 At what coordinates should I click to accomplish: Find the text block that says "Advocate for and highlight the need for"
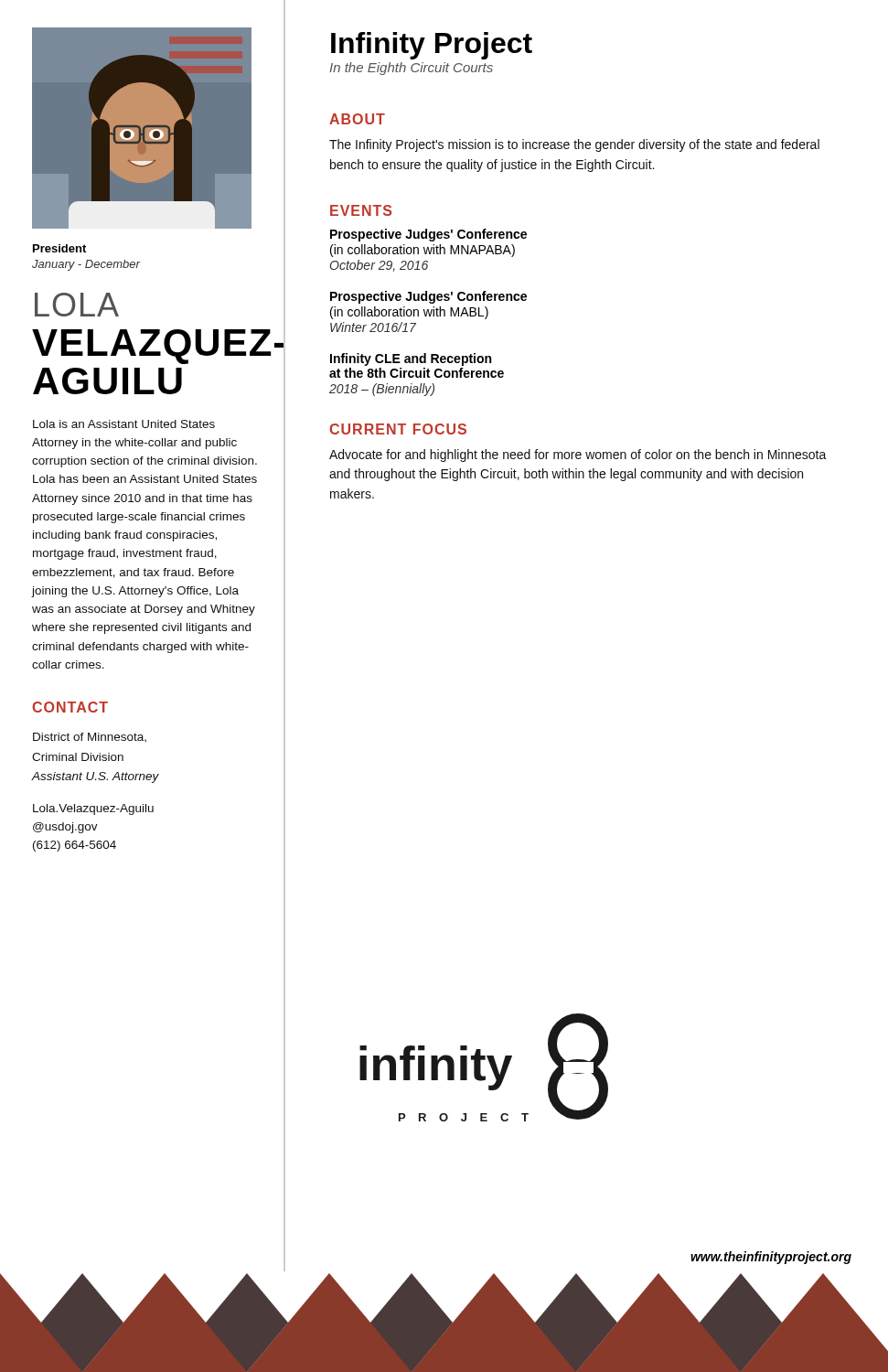578,474
